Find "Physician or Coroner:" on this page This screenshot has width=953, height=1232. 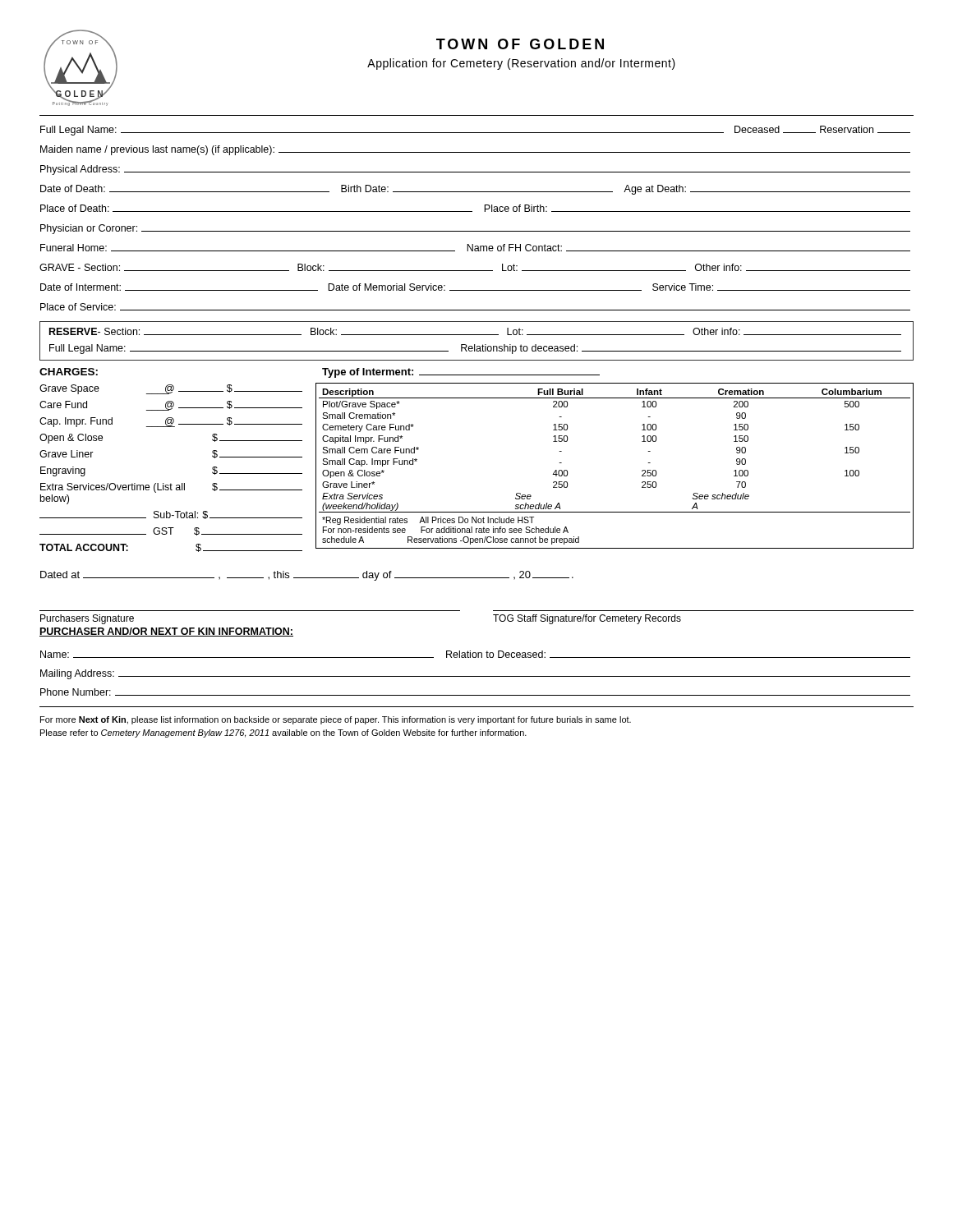click(475, 228)
